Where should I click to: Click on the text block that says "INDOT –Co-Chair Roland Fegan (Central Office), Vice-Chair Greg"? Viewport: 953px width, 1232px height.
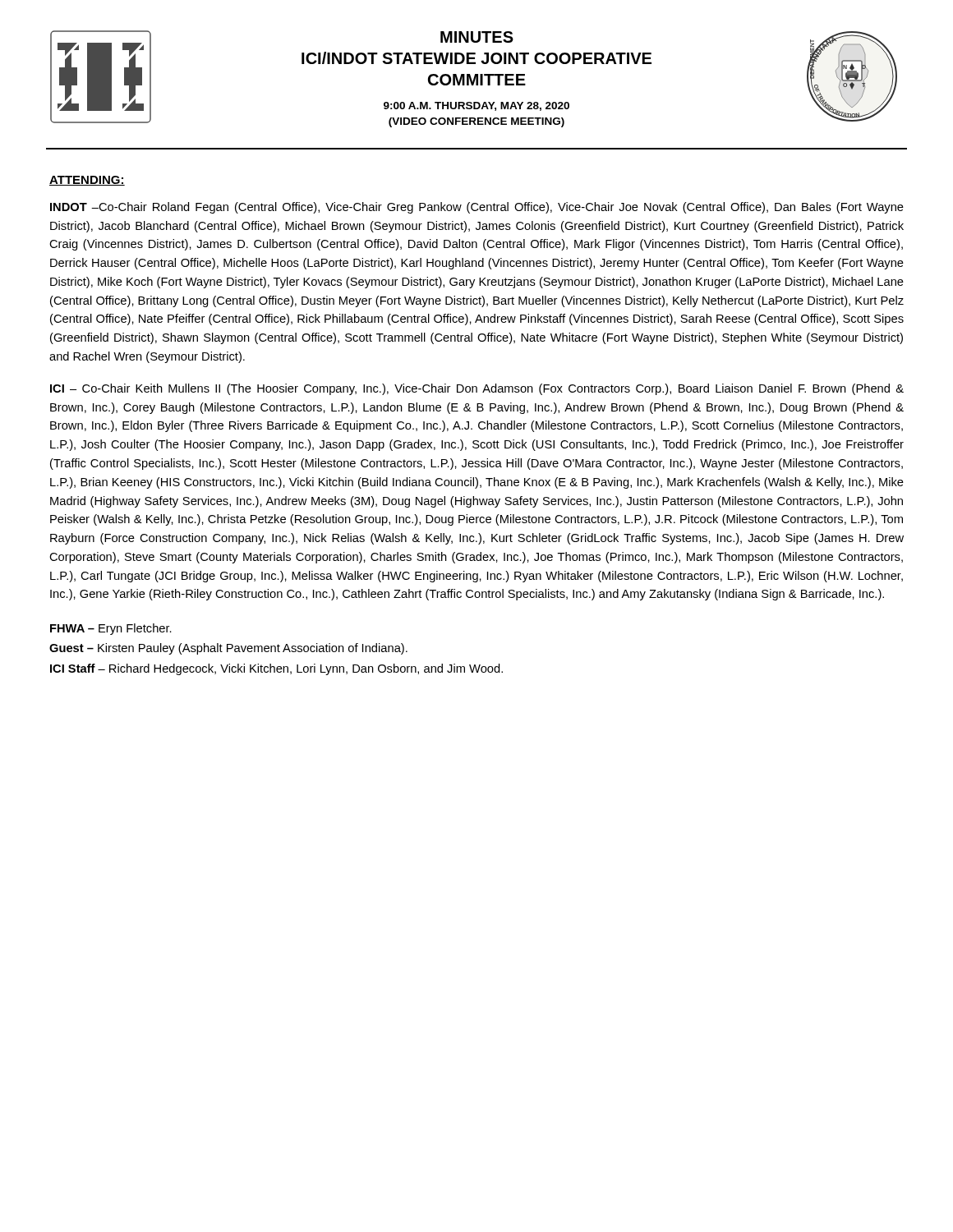tap(476, 282)
